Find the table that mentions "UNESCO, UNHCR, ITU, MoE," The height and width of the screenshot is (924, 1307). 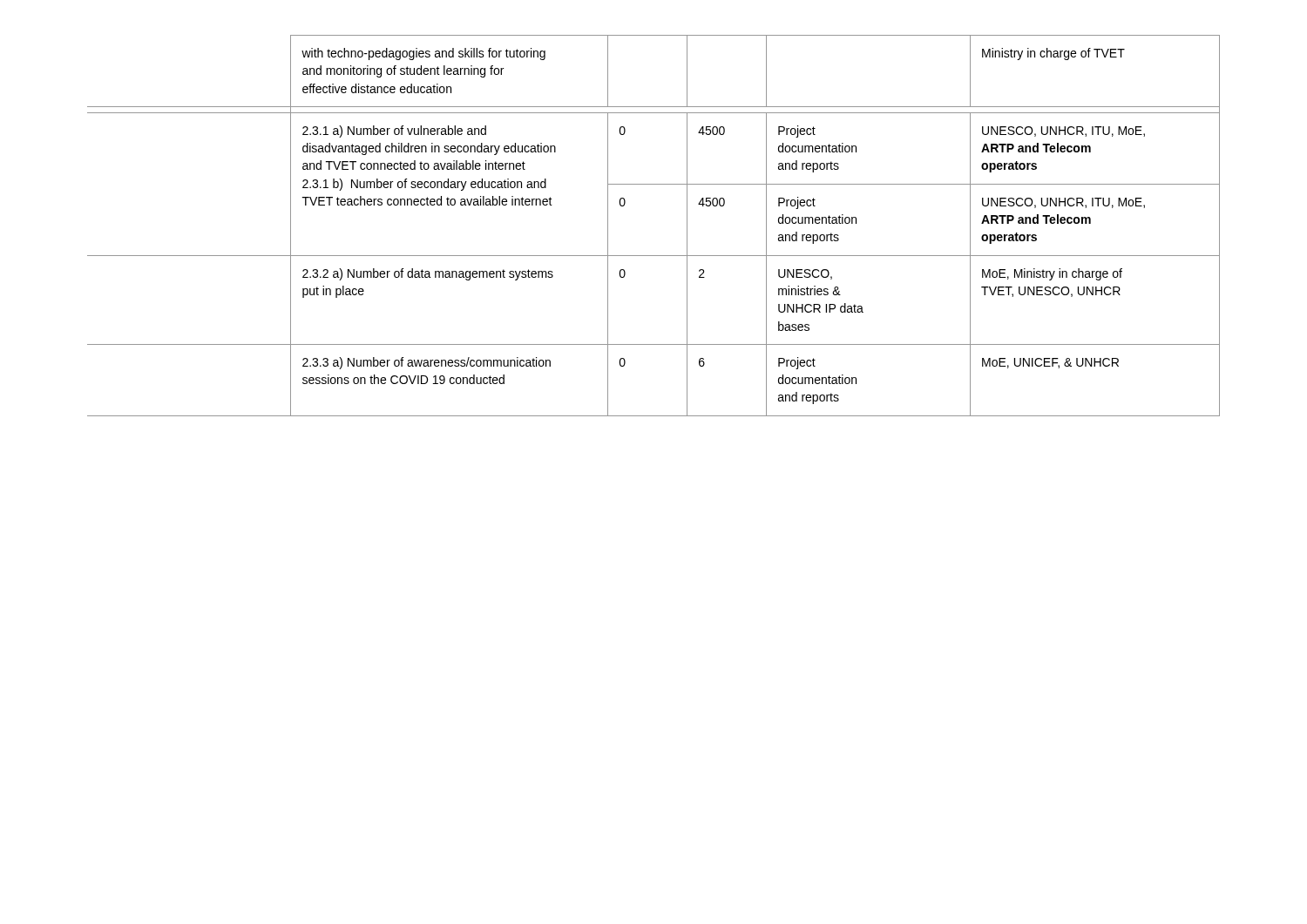pos(654,225)
